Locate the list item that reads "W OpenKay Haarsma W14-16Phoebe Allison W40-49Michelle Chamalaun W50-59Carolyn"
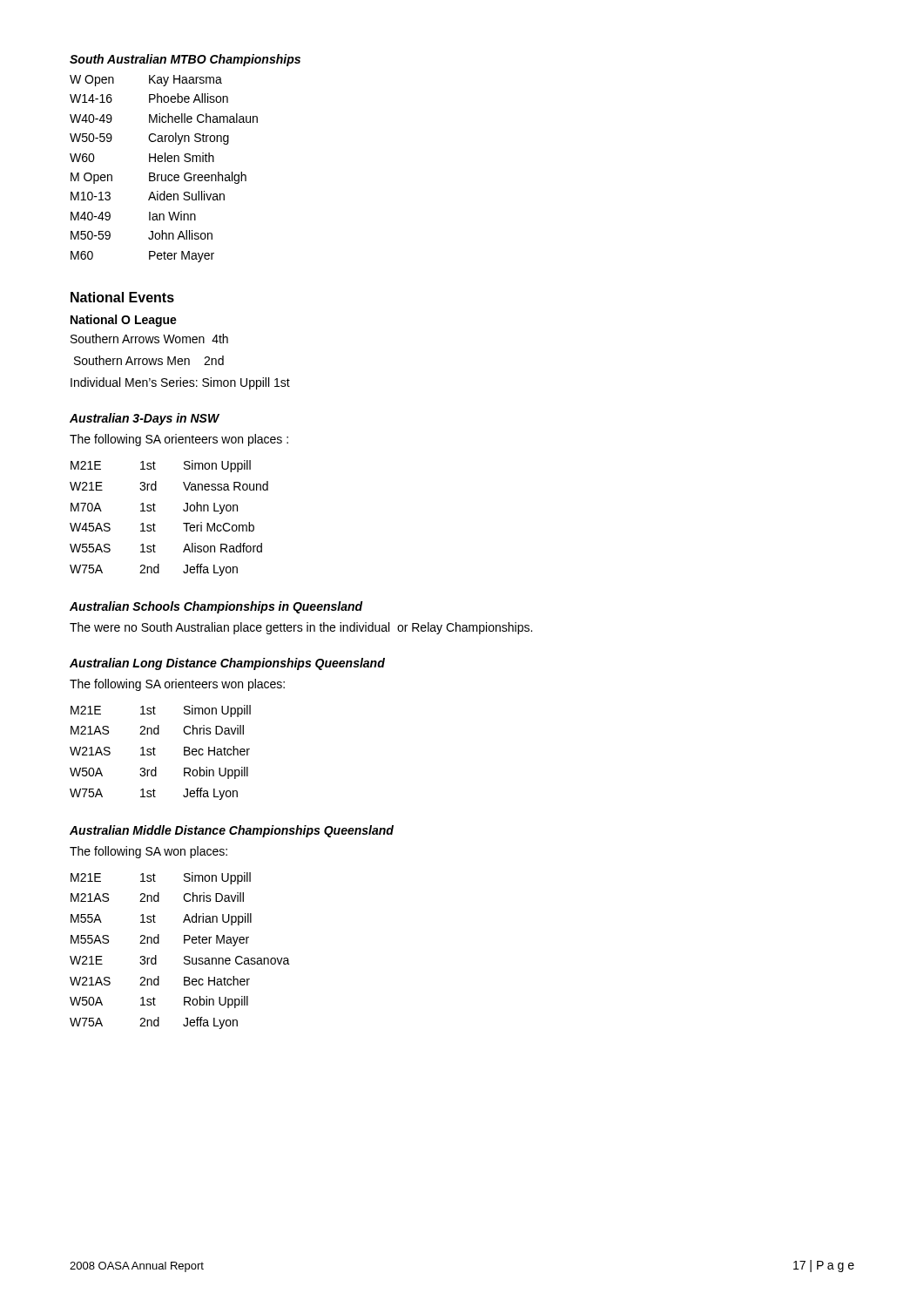 point(164,167)
